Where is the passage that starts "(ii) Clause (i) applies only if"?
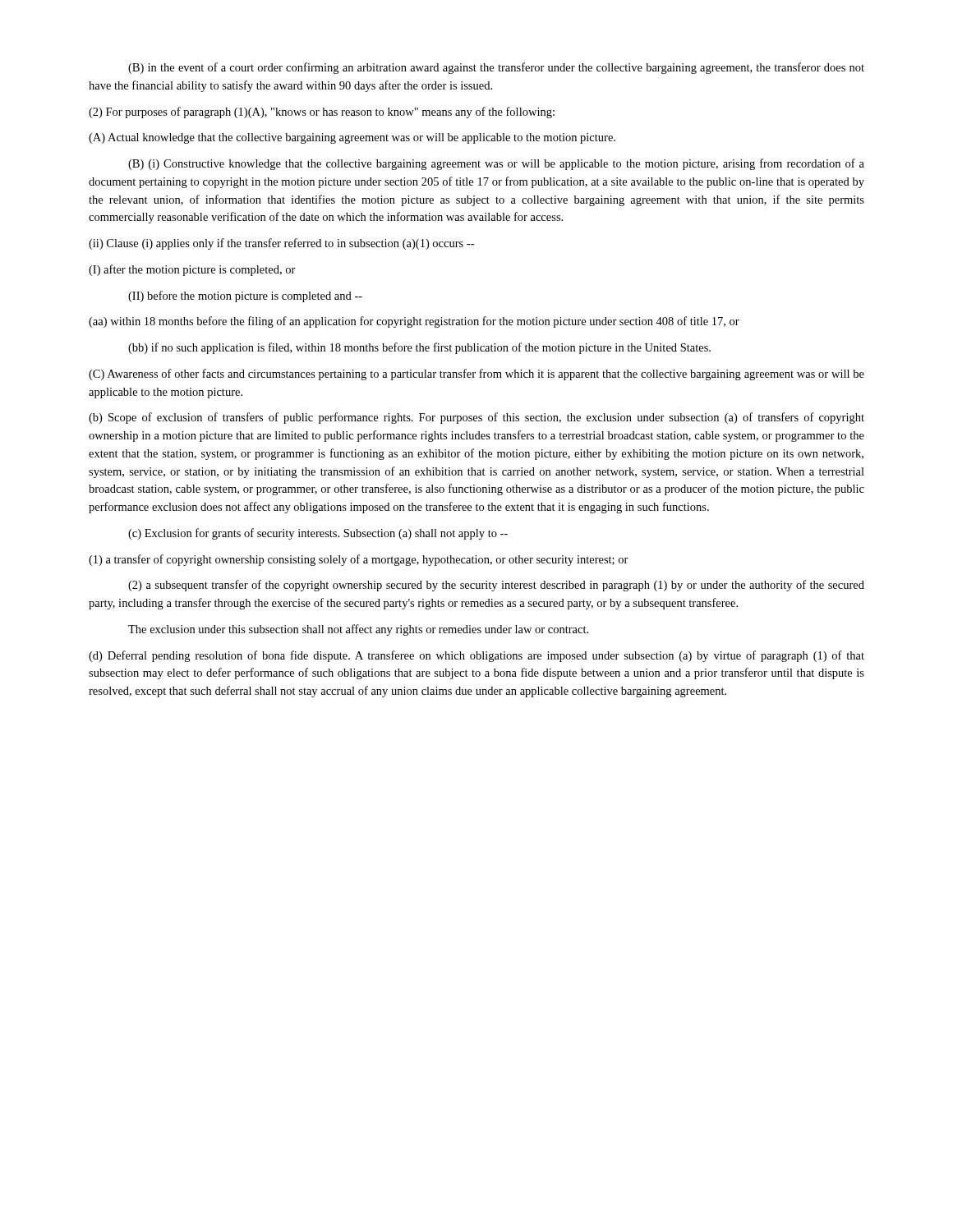This screenshot has width=953, height=1232. pyautogui.click(x=476, y=244)
